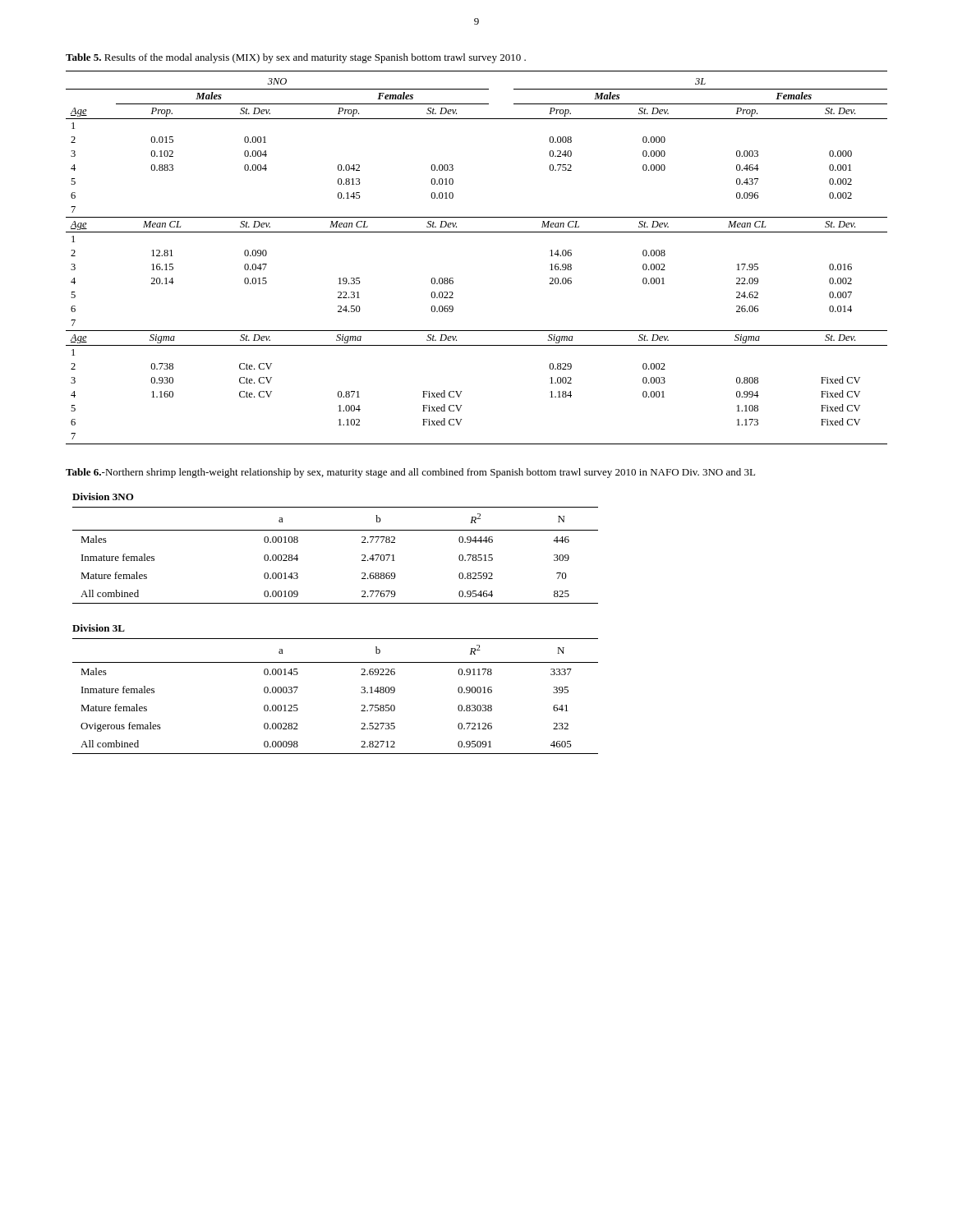This screenshot has height=1232, width=953.
Task: Click on the table containing "St. Dev."
Action: (476, 257)
